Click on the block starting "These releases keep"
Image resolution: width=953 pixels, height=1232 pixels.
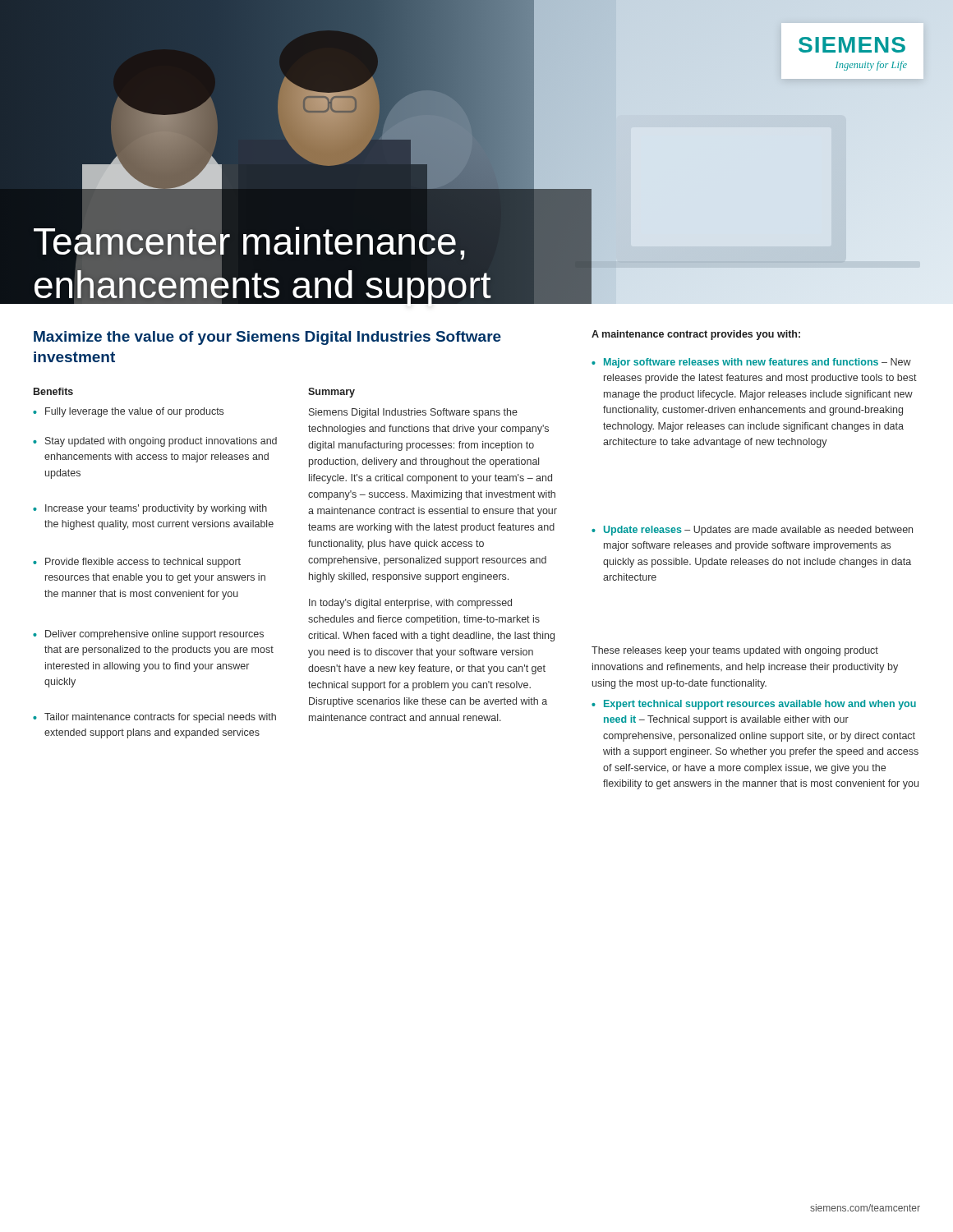point(756,667)
